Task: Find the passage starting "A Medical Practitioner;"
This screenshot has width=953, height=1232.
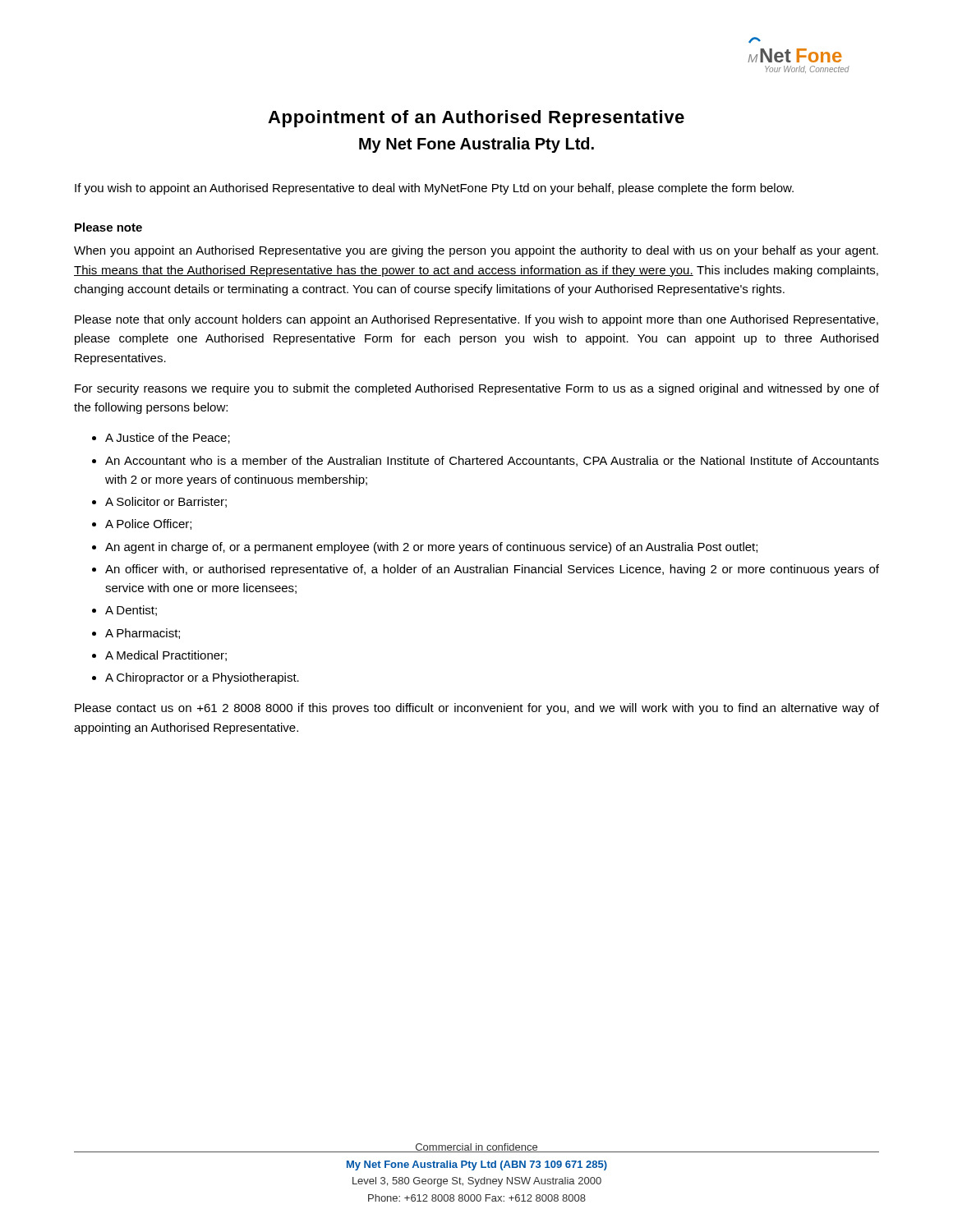Action: point(166,655)
